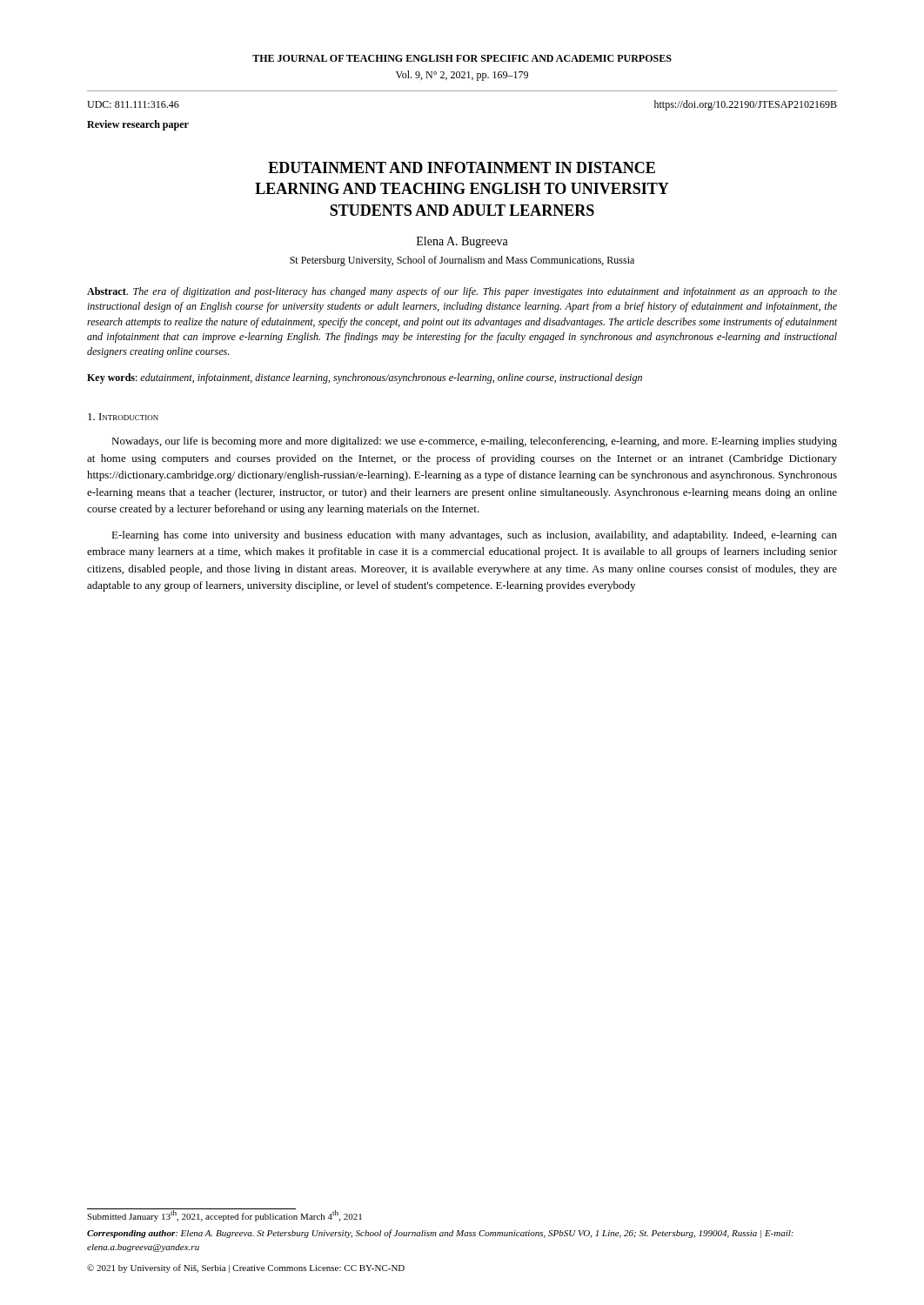Navigate to the block starting "Nowadays, our life is becoming more and"
This screenshot has width=924, height=1305.
462,475
